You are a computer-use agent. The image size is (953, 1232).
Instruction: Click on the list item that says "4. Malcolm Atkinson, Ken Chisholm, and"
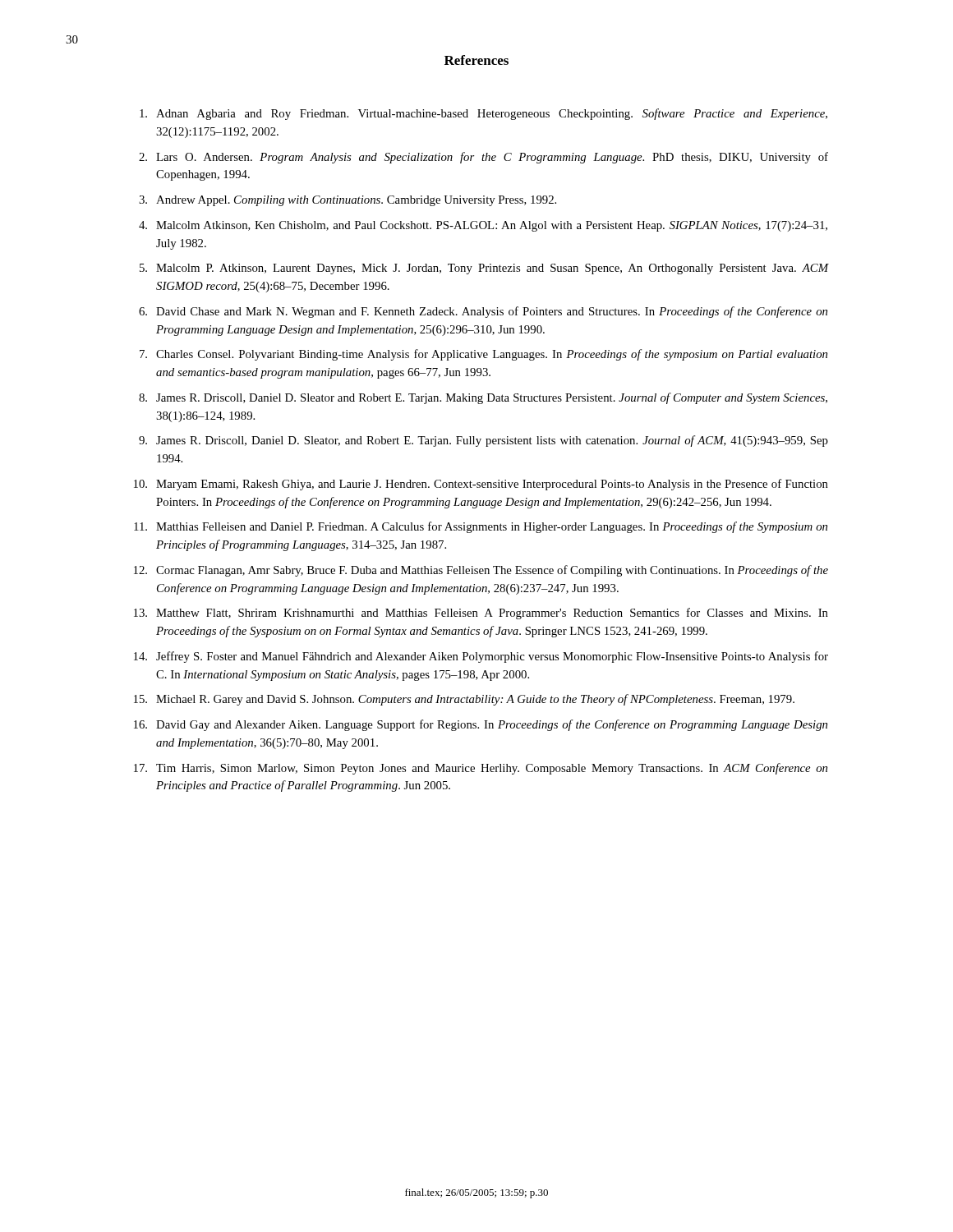pos(475,234)
